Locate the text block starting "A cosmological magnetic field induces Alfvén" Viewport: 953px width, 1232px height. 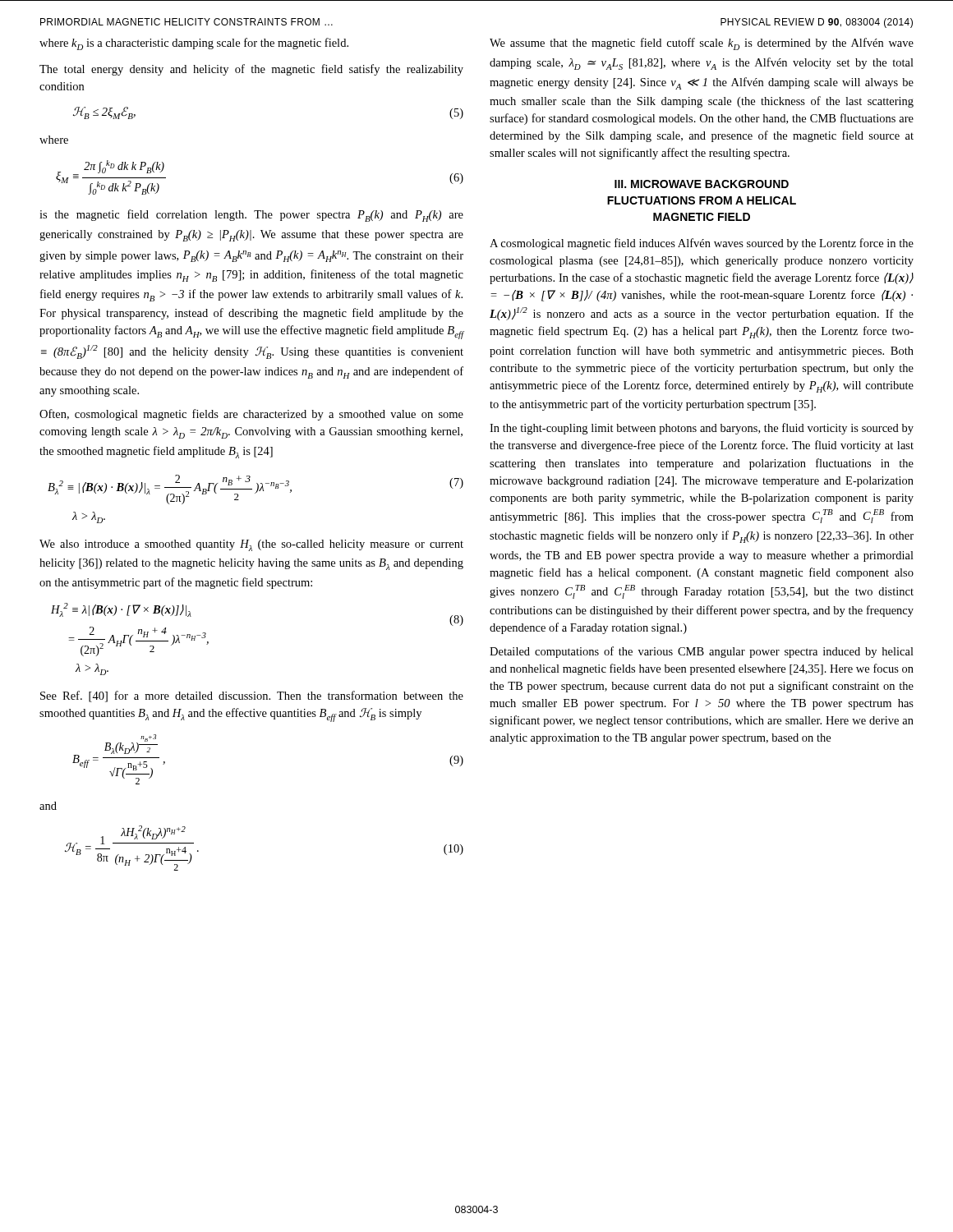(x=702, y=491)
